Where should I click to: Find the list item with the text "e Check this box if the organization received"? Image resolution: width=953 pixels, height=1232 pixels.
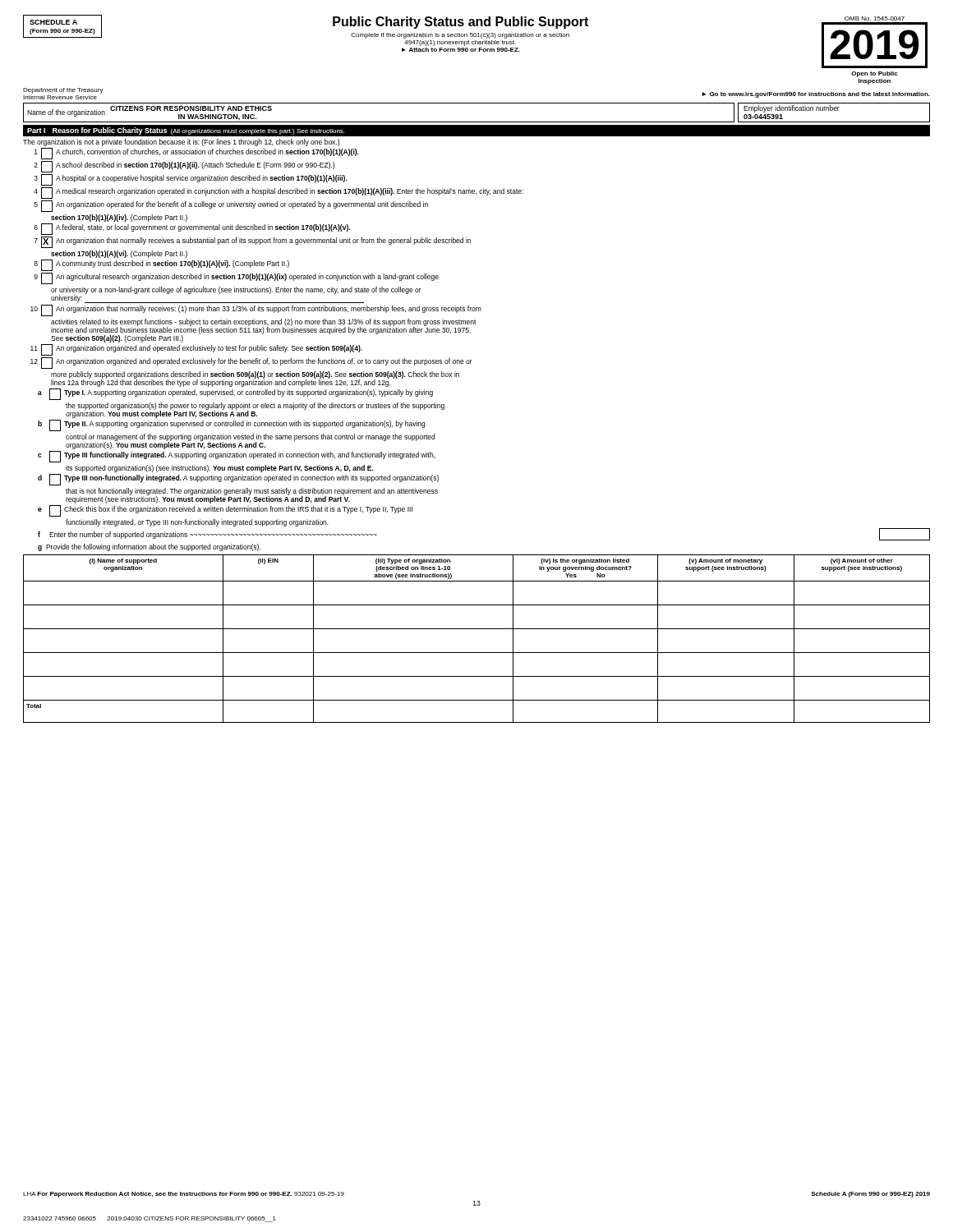(x=225, y=511)
